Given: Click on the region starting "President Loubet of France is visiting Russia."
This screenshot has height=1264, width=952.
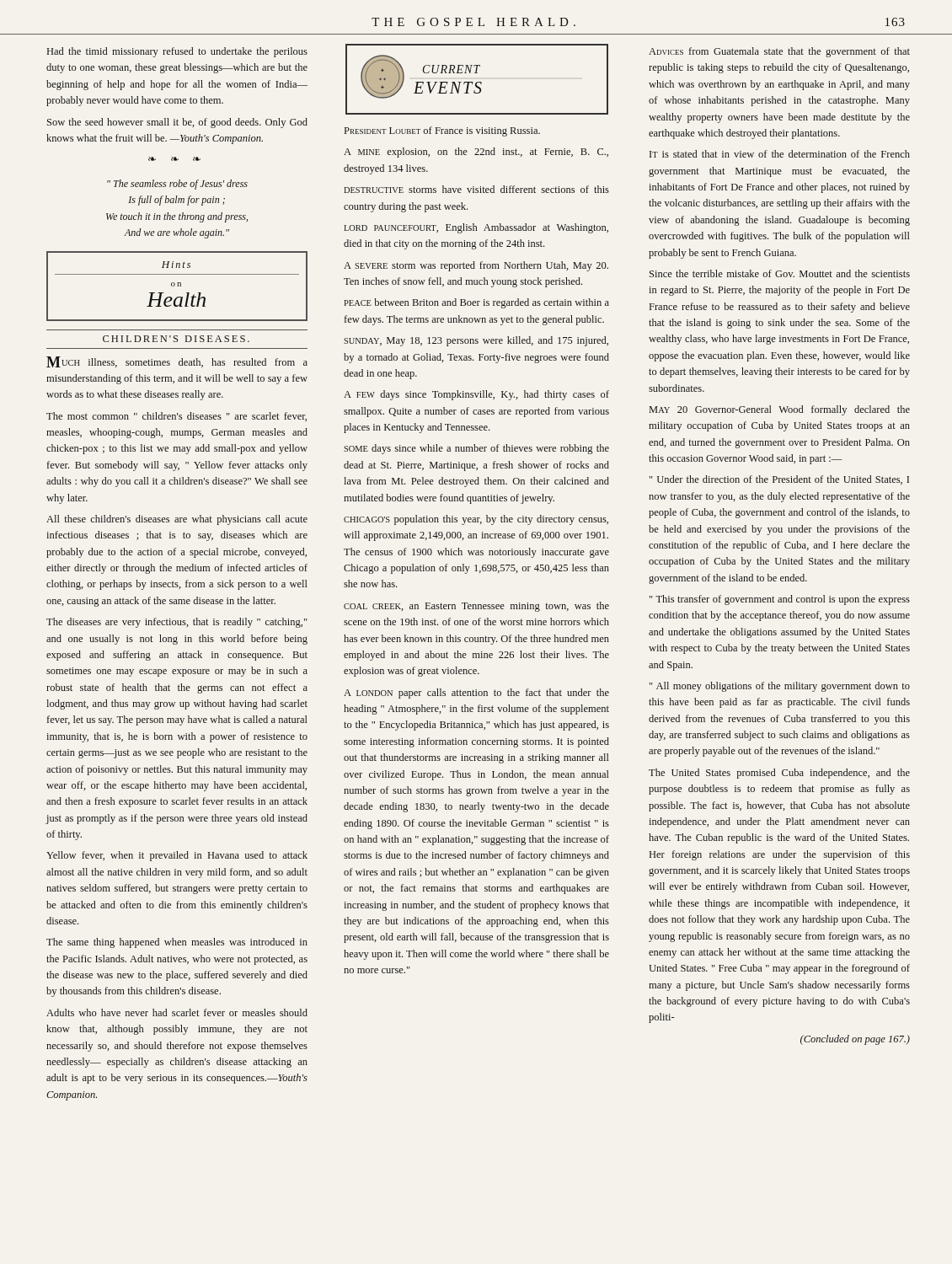Looking at the screenshot, I should tap(476, 551).
